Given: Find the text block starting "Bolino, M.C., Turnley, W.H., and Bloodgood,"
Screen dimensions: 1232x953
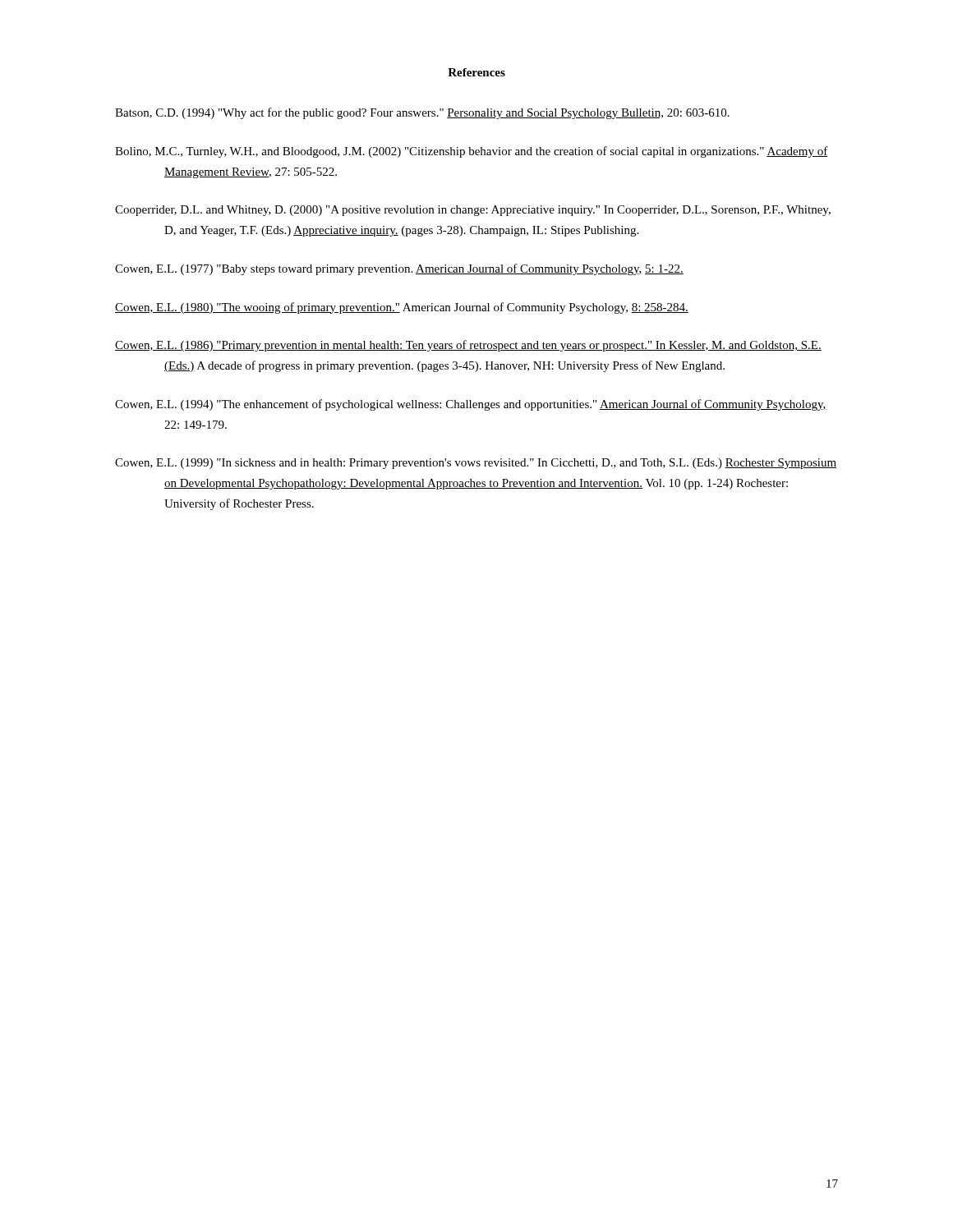Looking at the screenshot, I should (471, 161).
